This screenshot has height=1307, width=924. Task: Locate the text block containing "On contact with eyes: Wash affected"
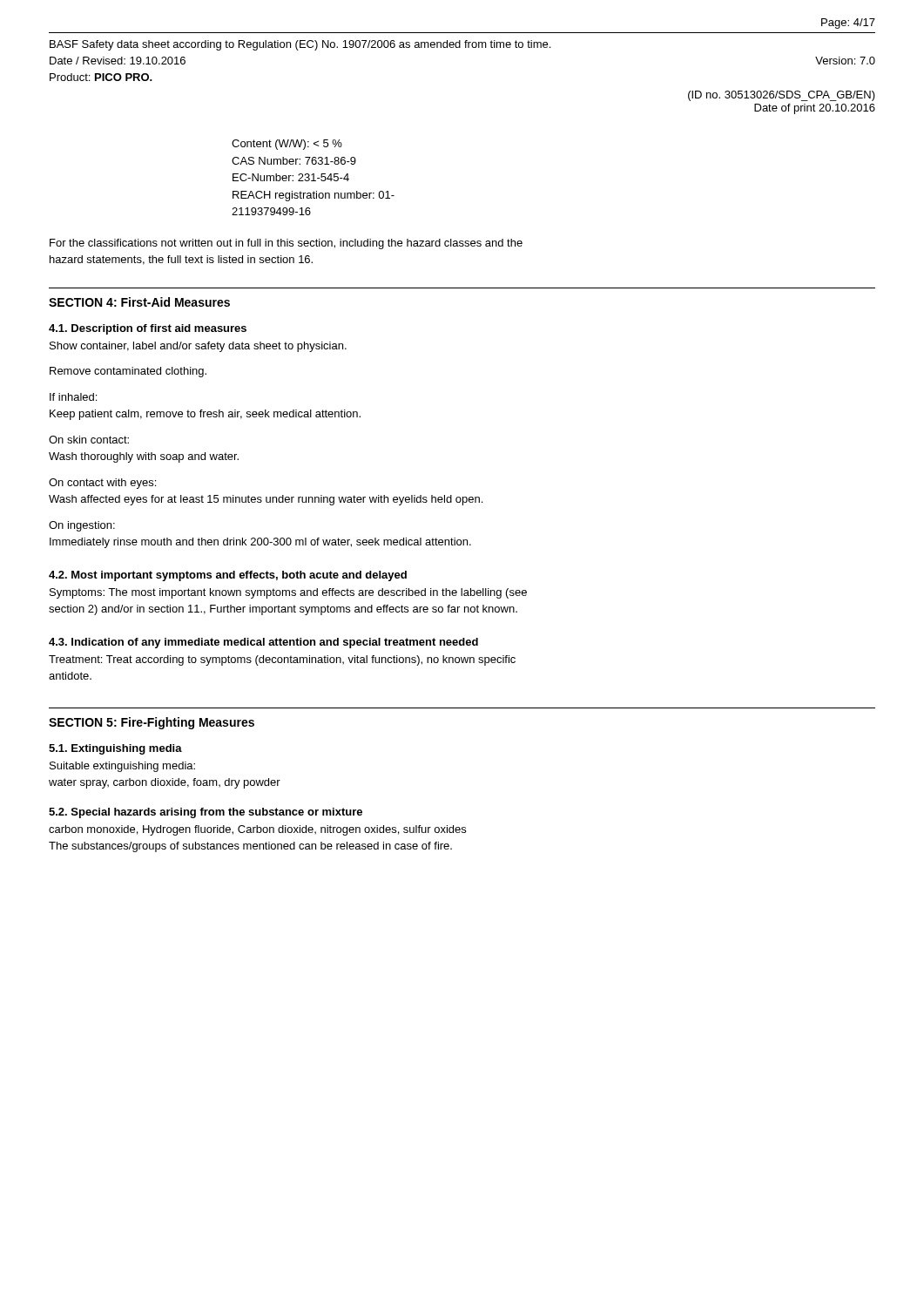pos(462,491)
